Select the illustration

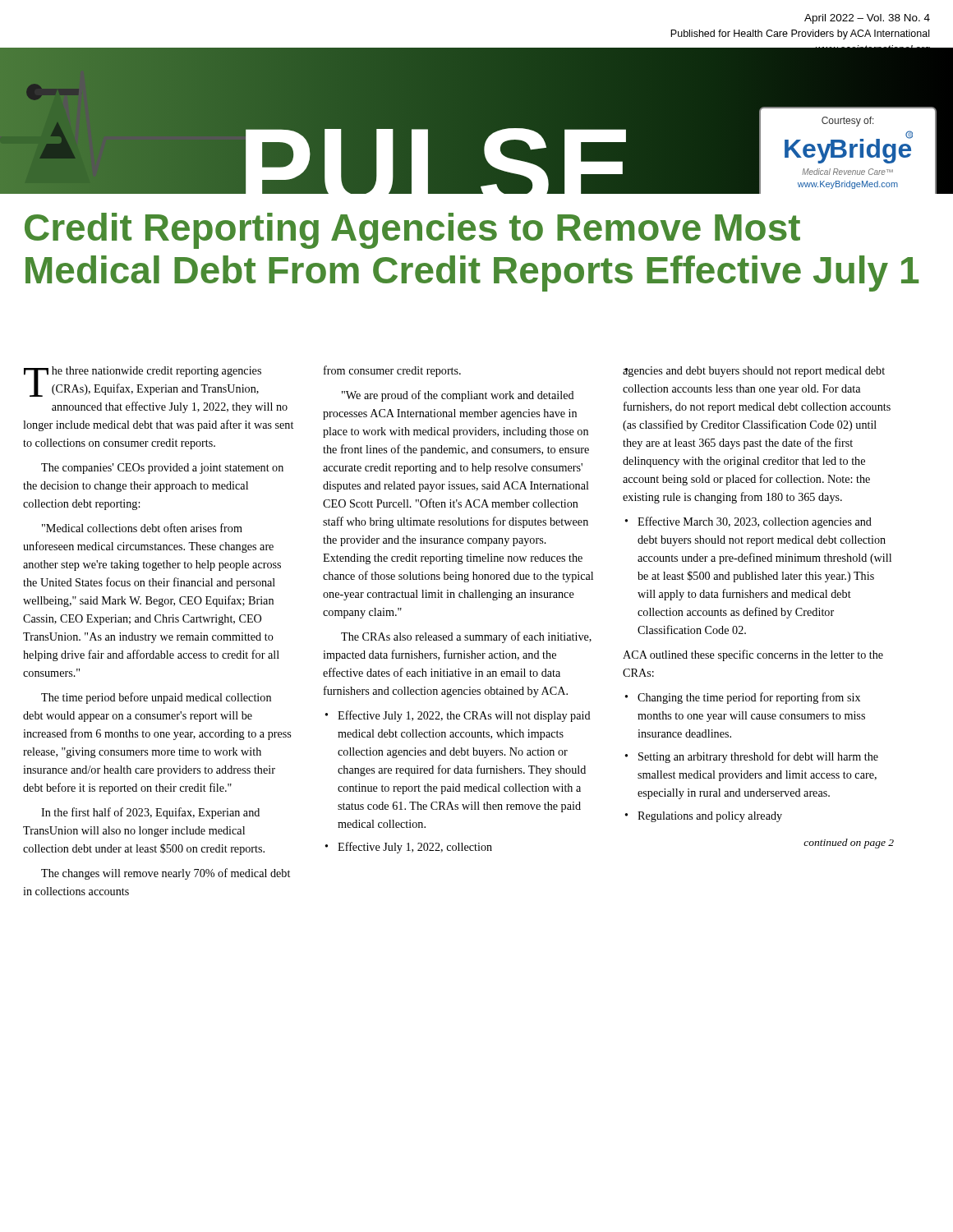476,121
